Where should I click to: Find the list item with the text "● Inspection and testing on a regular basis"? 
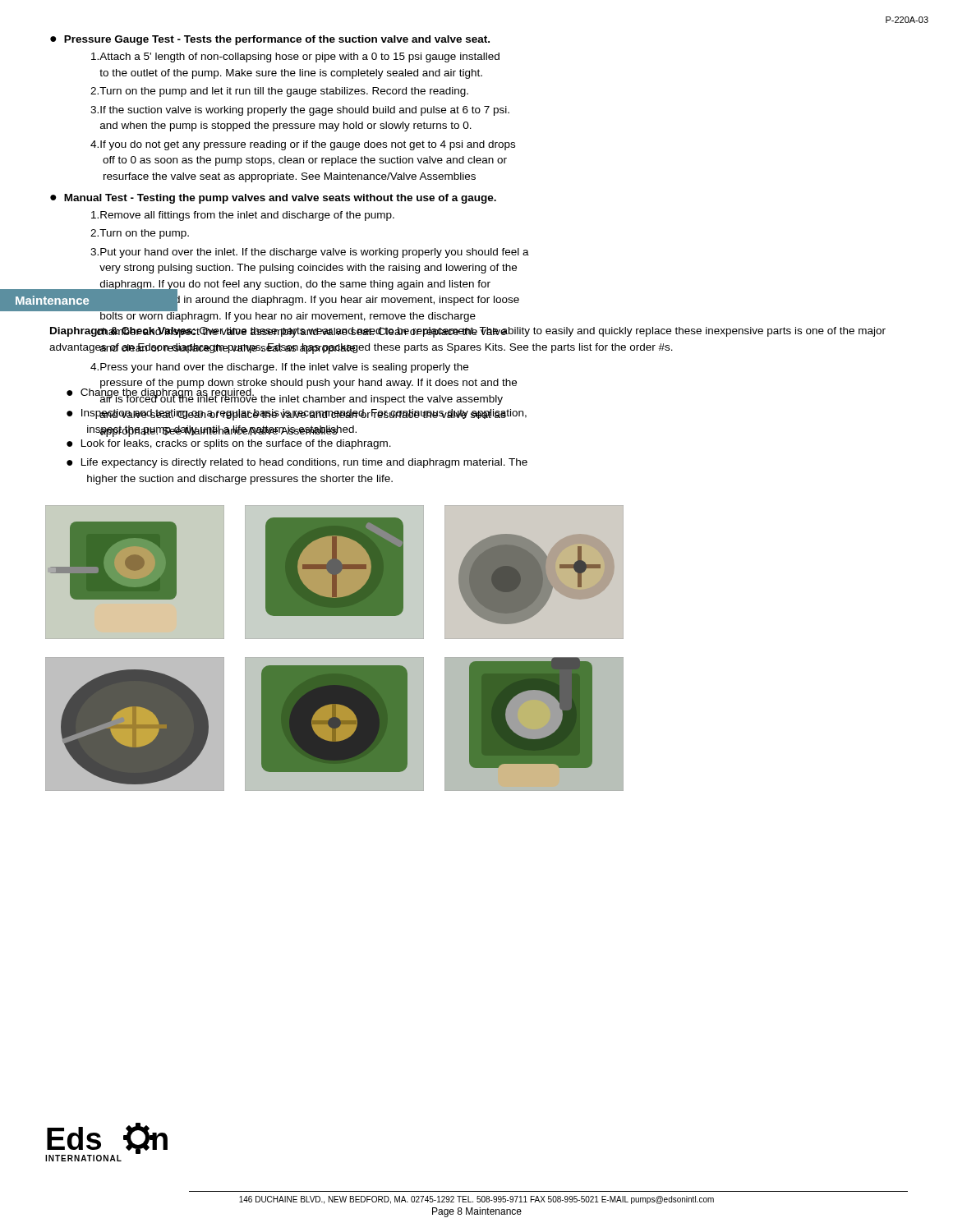coord(493,421)
